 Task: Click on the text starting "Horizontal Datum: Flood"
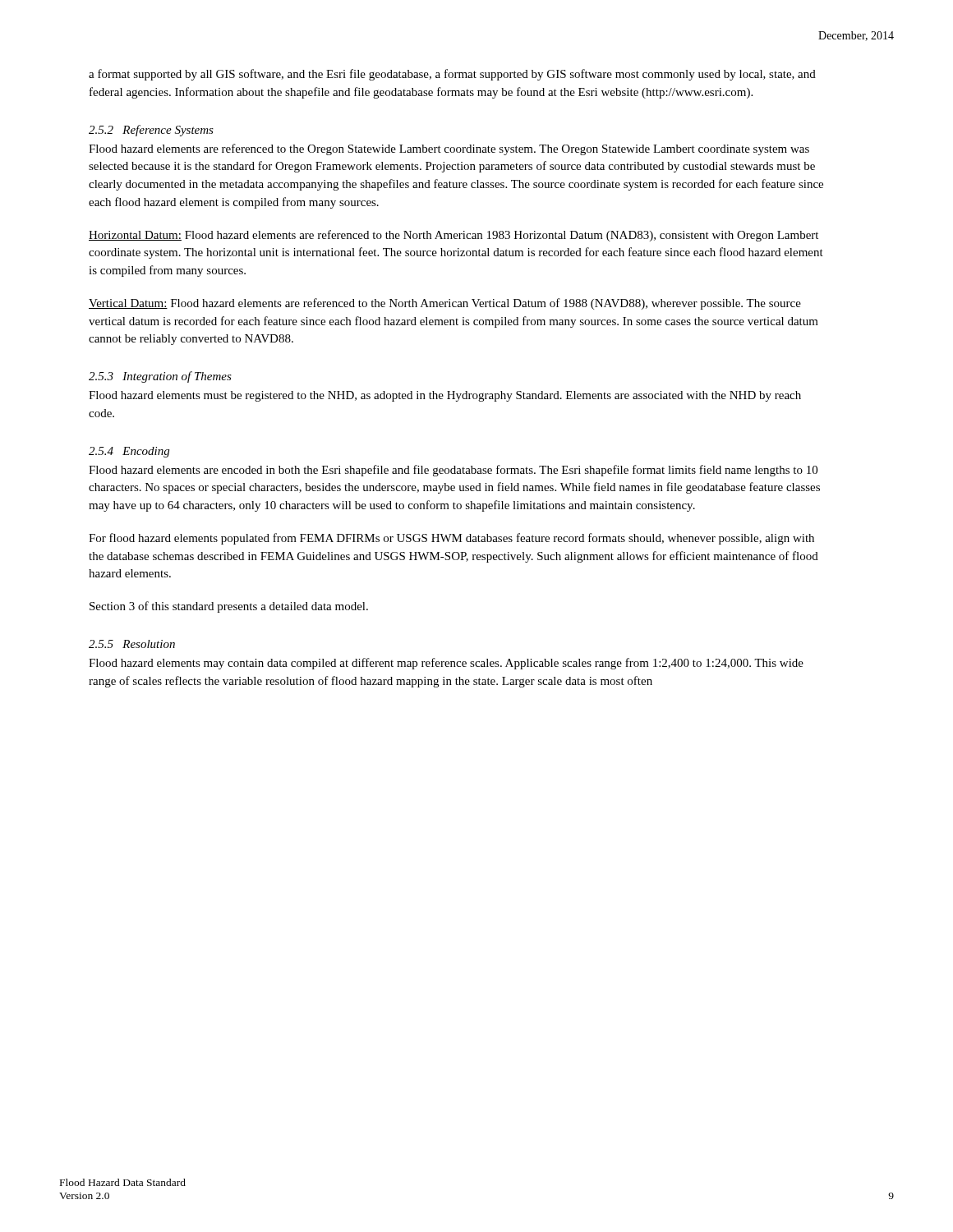456,252
